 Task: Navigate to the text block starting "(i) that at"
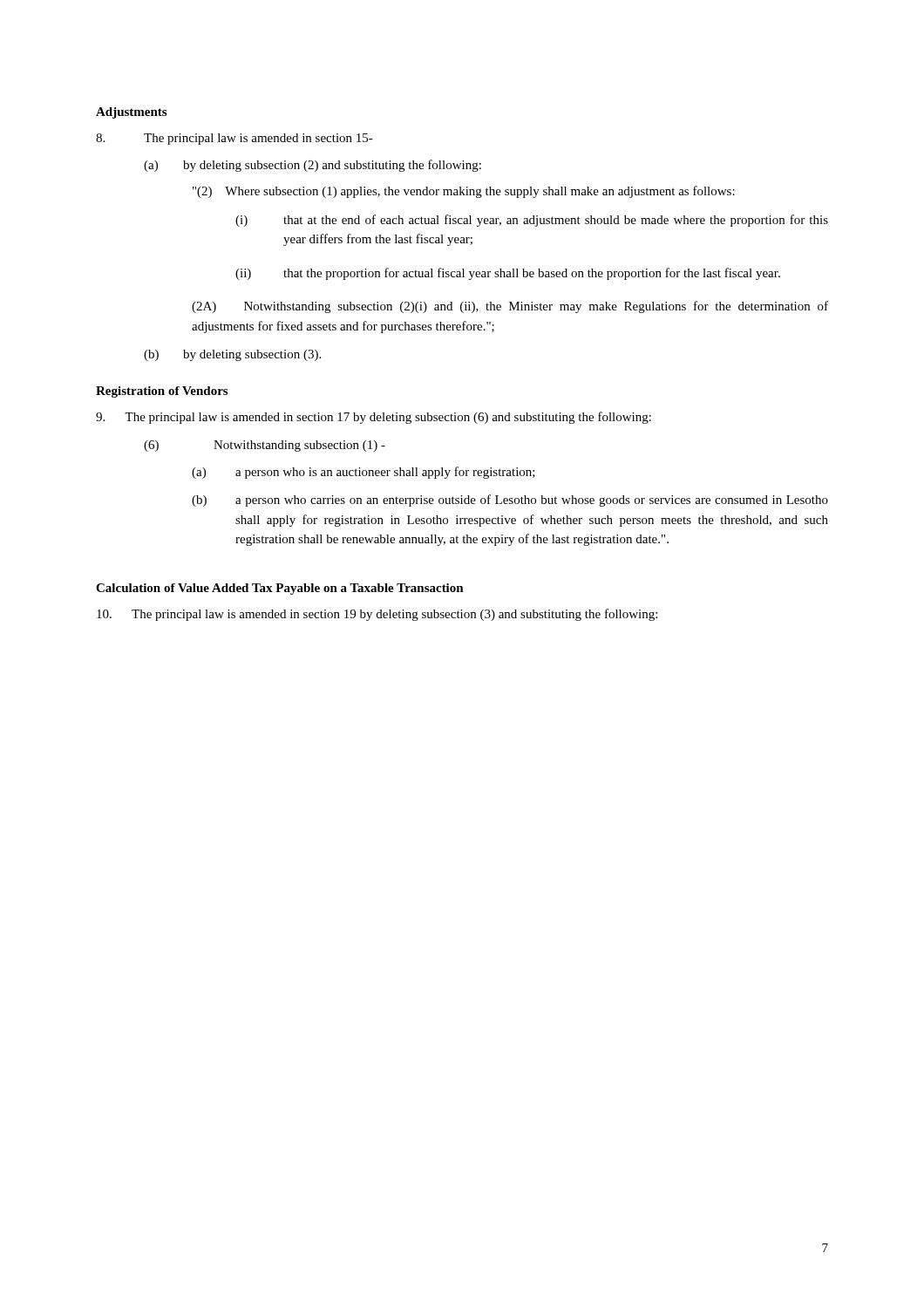point(532,229)
